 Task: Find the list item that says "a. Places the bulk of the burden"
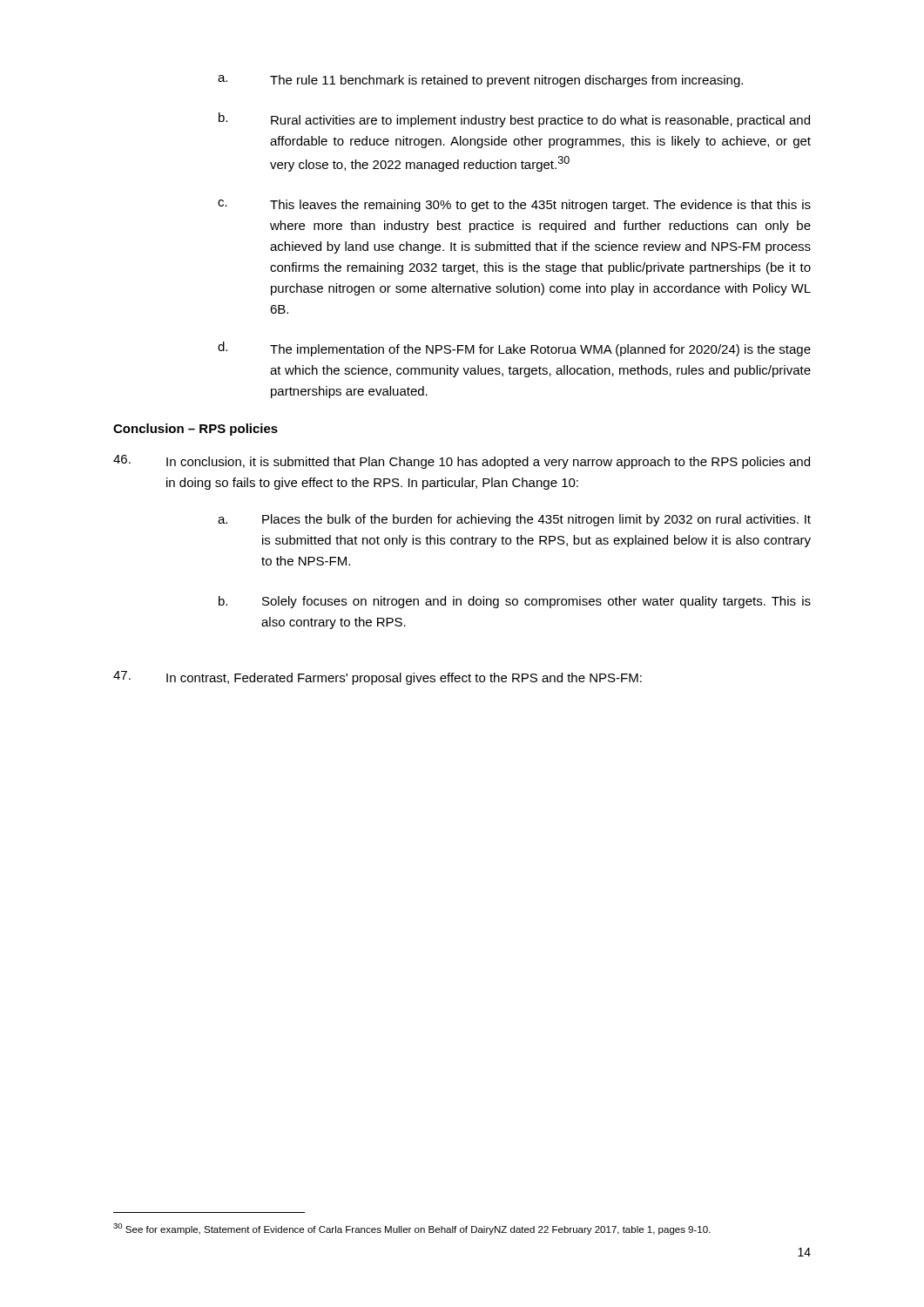coord(514,540)
